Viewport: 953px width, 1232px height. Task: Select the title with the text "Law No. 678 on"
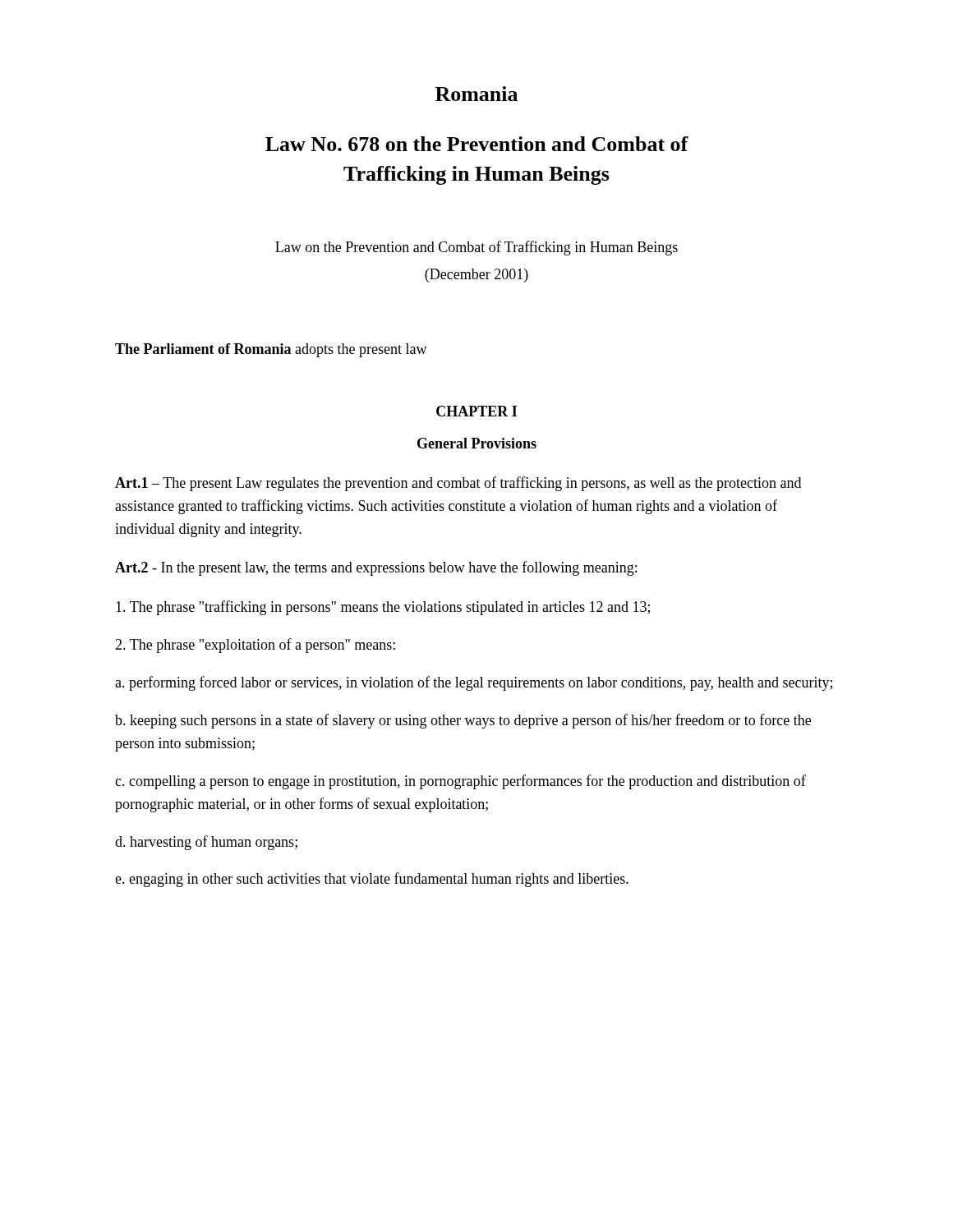[476, 159]
